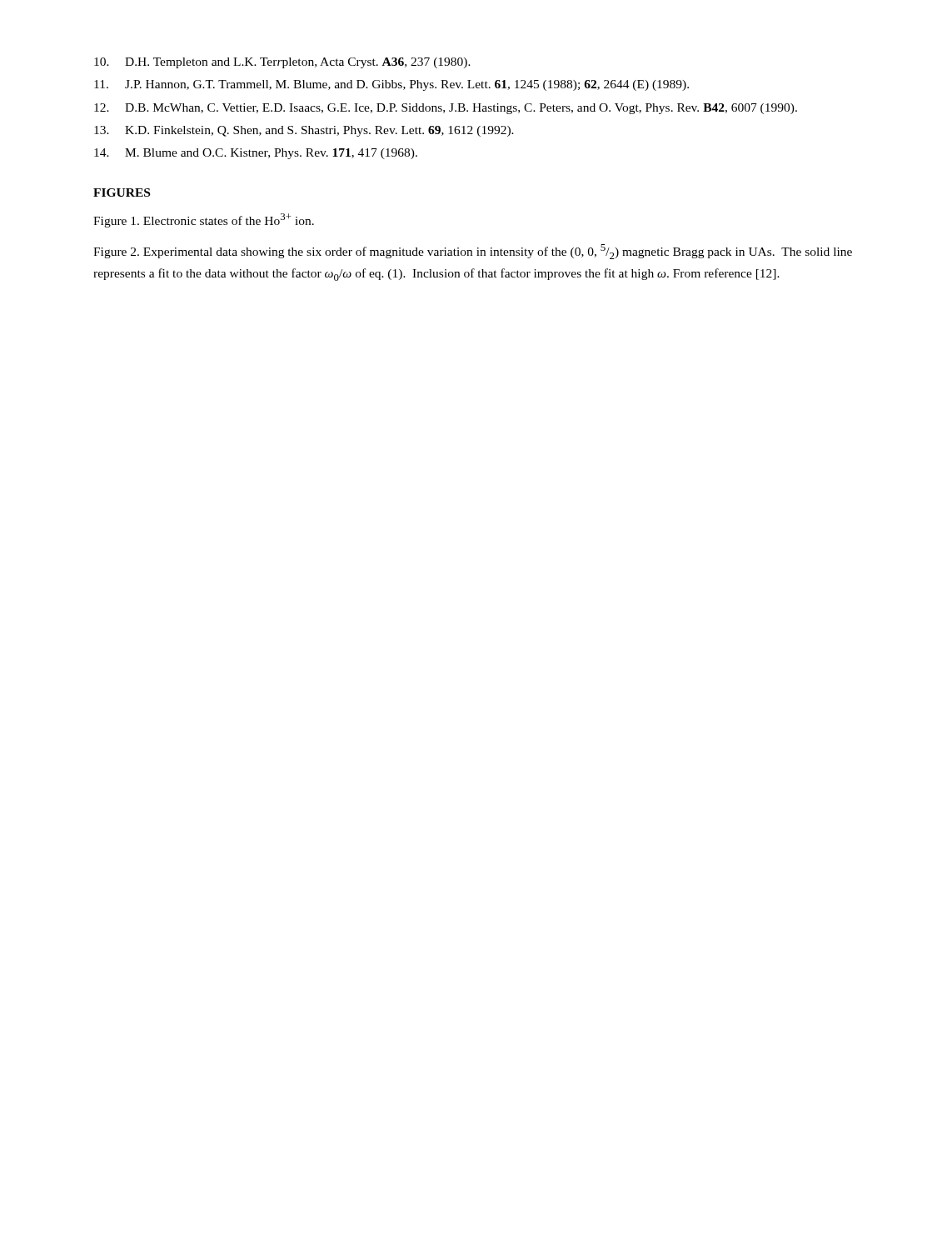Point to the passage starting "14. M. Blume and O.C. Kistner,"
952x1250 pixels.
(x=256, y=154)
